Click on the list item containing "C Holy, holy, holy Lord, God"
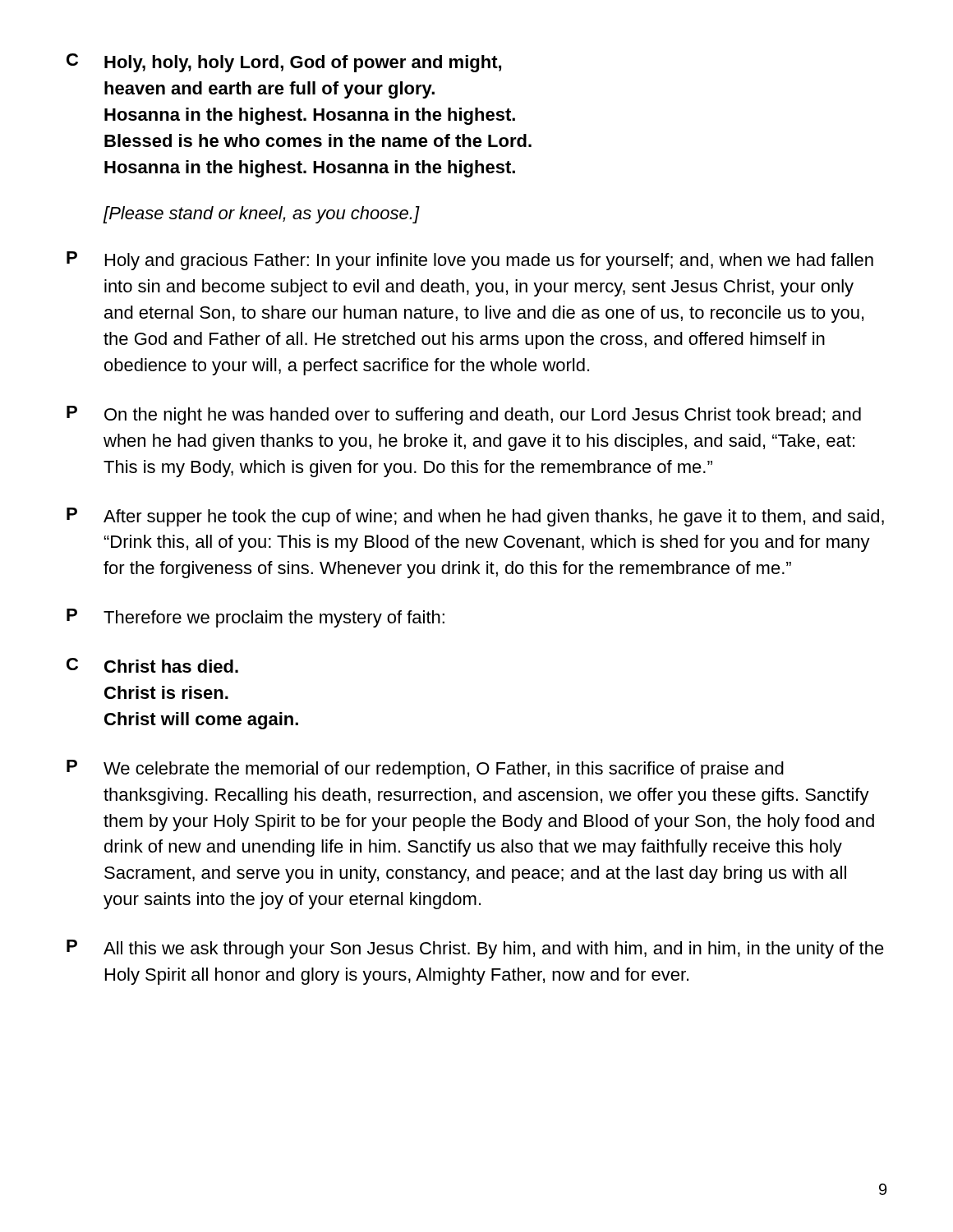The width and height of the screenshot is (953, 1232). coord(476,115)
